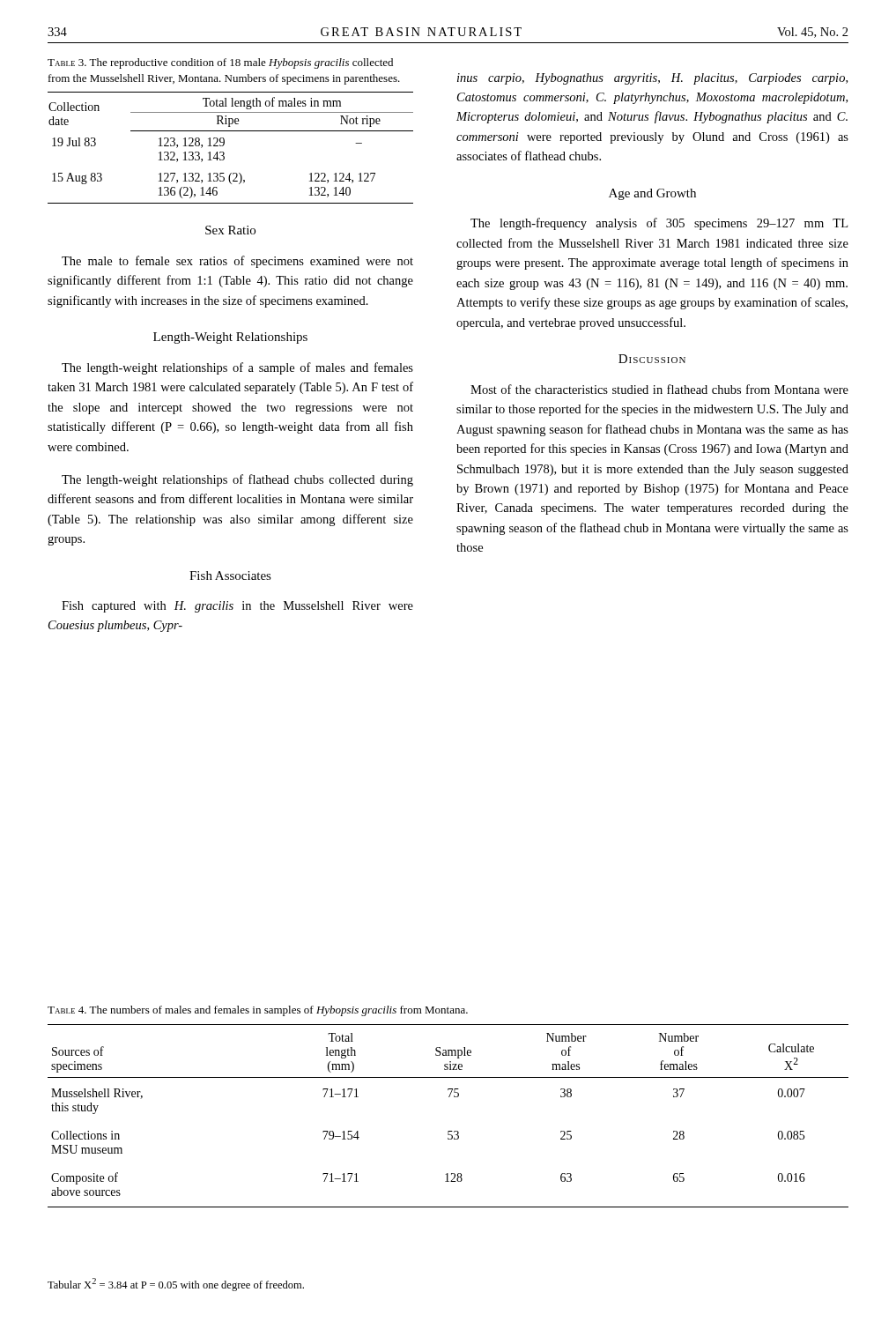
Task: Select the text block starting "inus carpio, Hybognathus argyritis, H. placitus, Carpiodes carpio,"
Action: tap(652, 117)
